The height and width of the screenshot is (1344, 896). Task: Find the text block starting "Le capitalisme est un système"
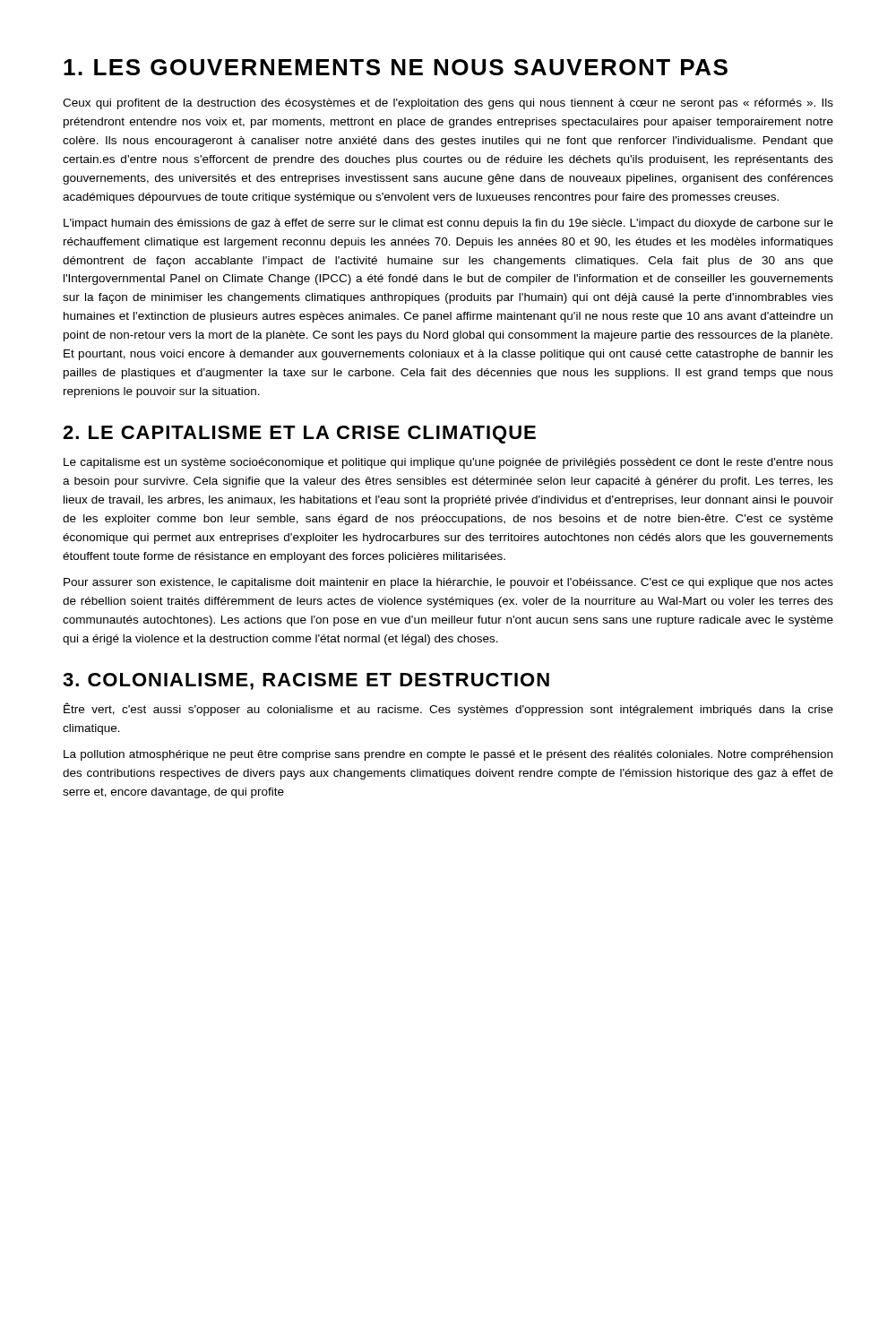tap(448, 509)
